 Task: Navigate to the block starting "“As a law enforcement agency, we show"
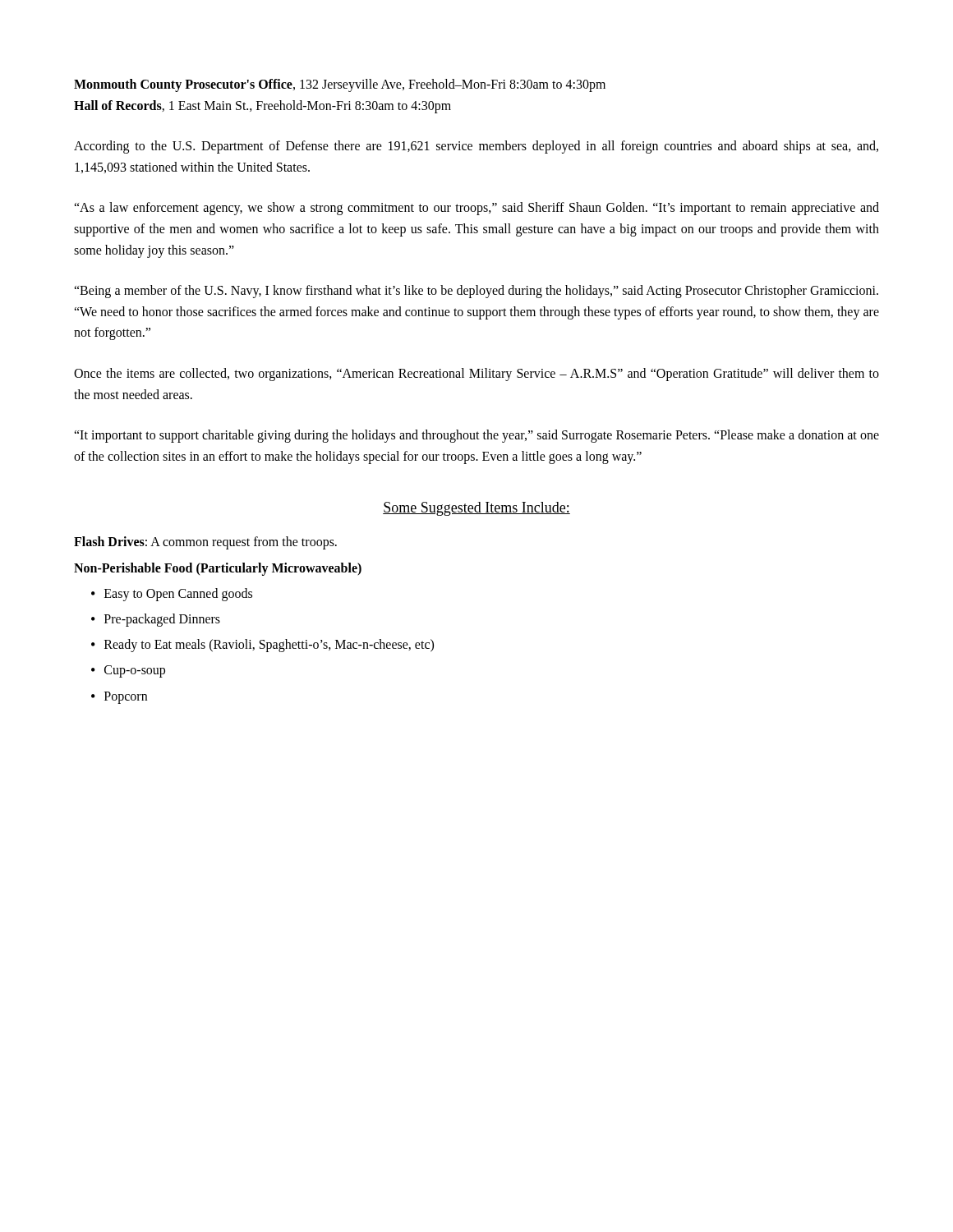click(x=476, y=229)
